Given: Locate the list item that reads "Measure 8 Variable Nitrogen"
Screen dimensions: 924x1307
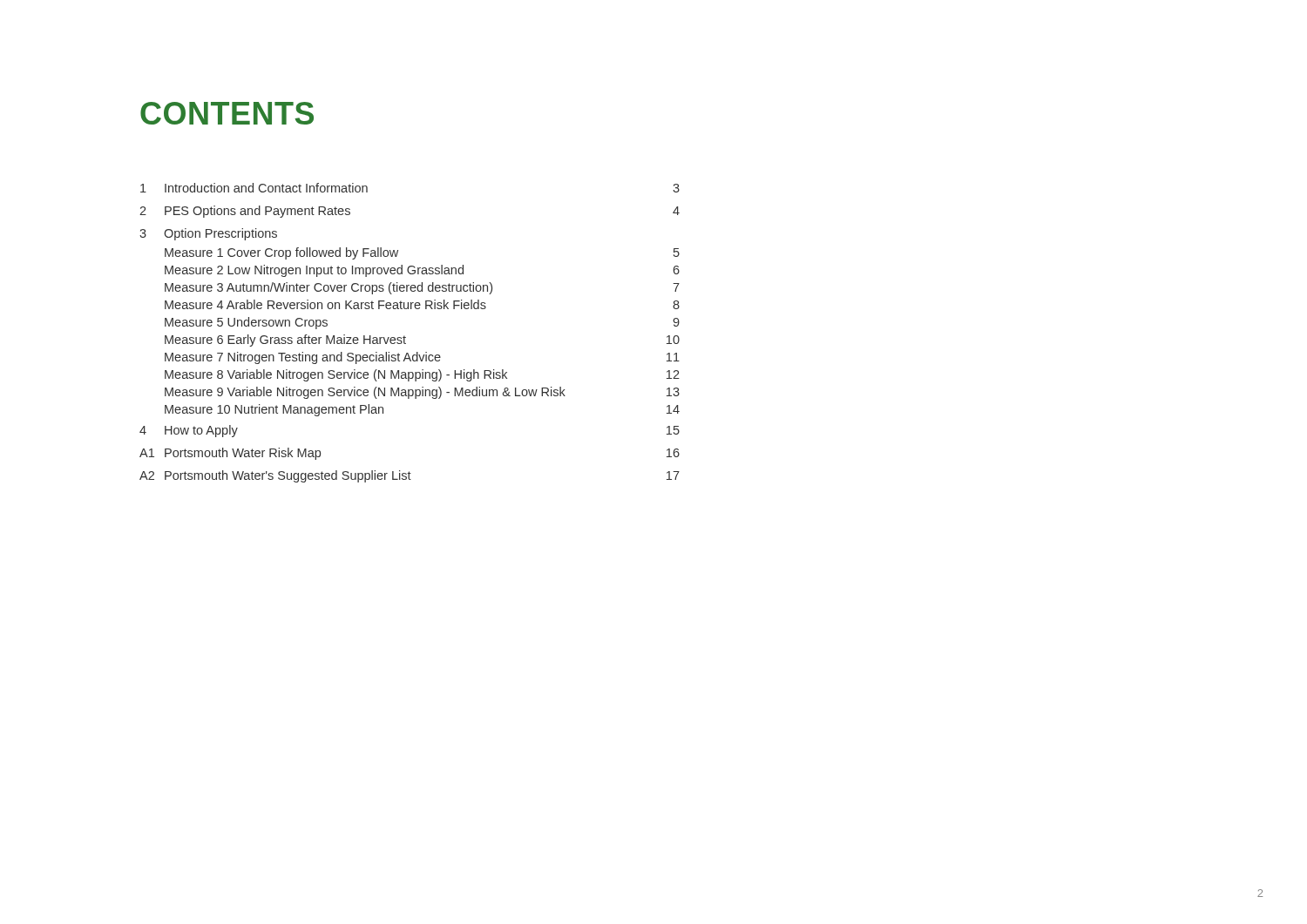Looking at the screenshot, I should [410, 374].
